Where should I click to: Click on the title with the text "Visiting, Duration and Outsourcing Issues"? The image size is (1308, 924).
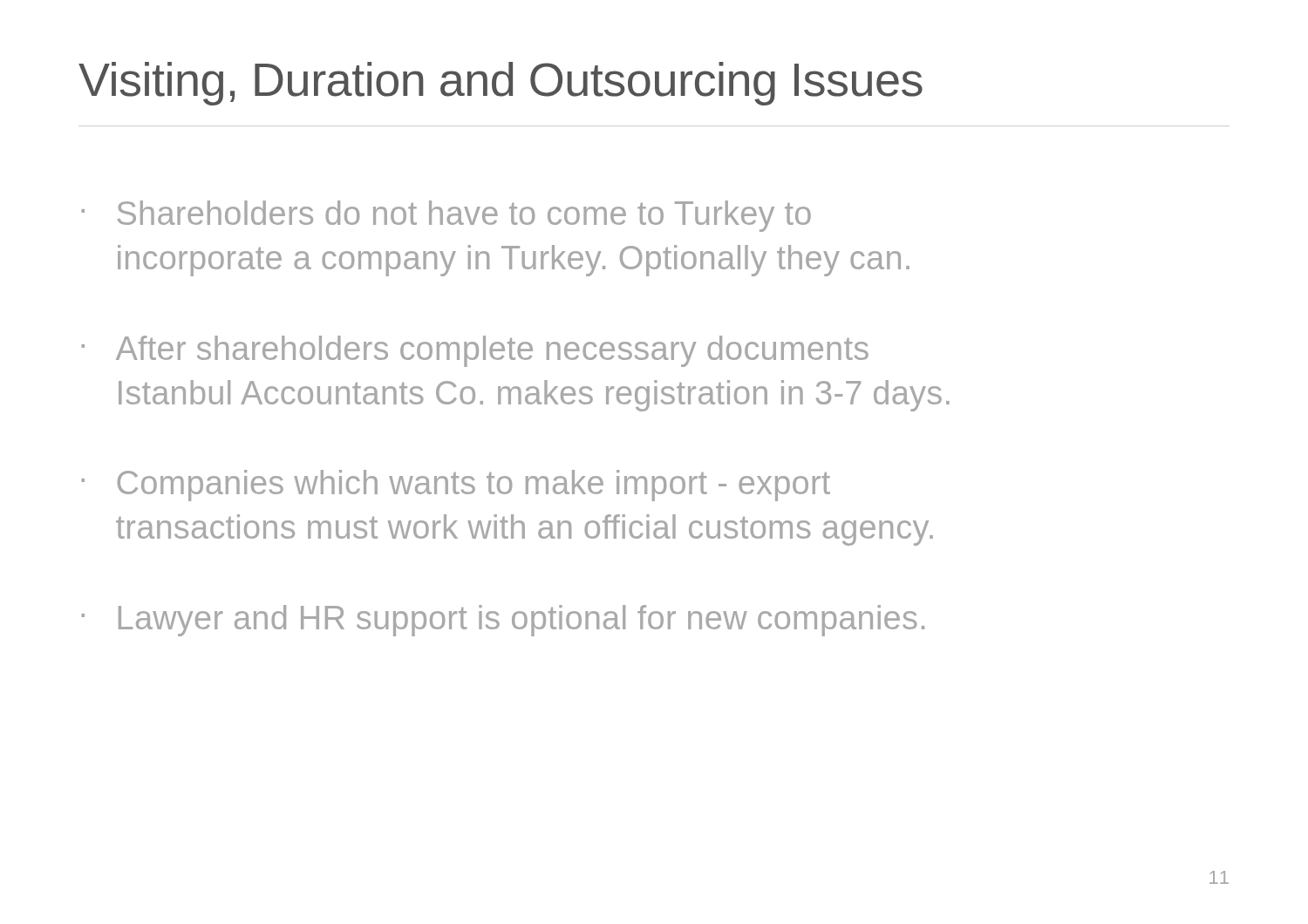(654, 89)
